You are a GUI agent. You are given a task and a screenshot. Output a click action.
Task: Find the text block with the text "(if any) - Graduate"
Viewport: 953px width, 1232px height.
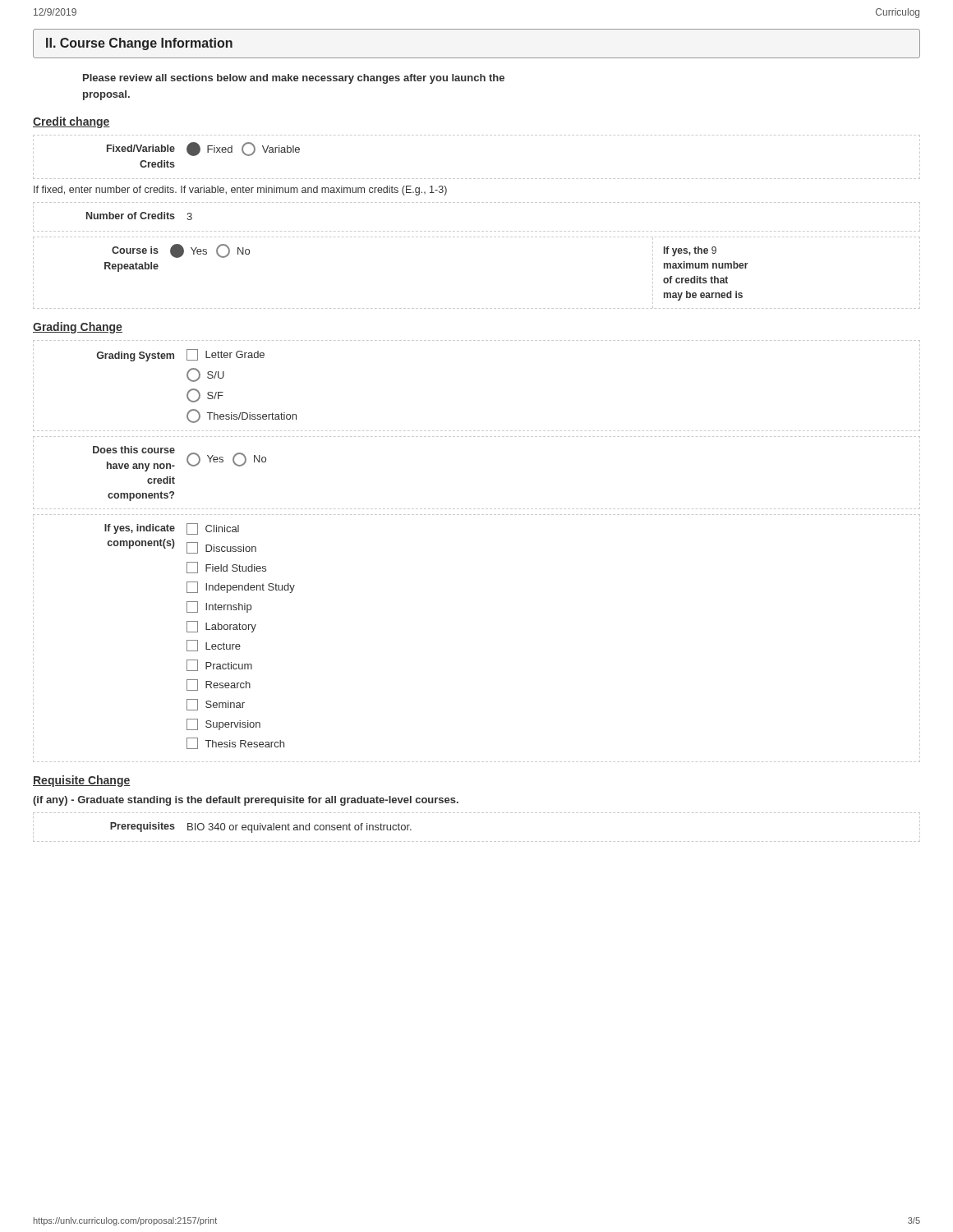246,799
